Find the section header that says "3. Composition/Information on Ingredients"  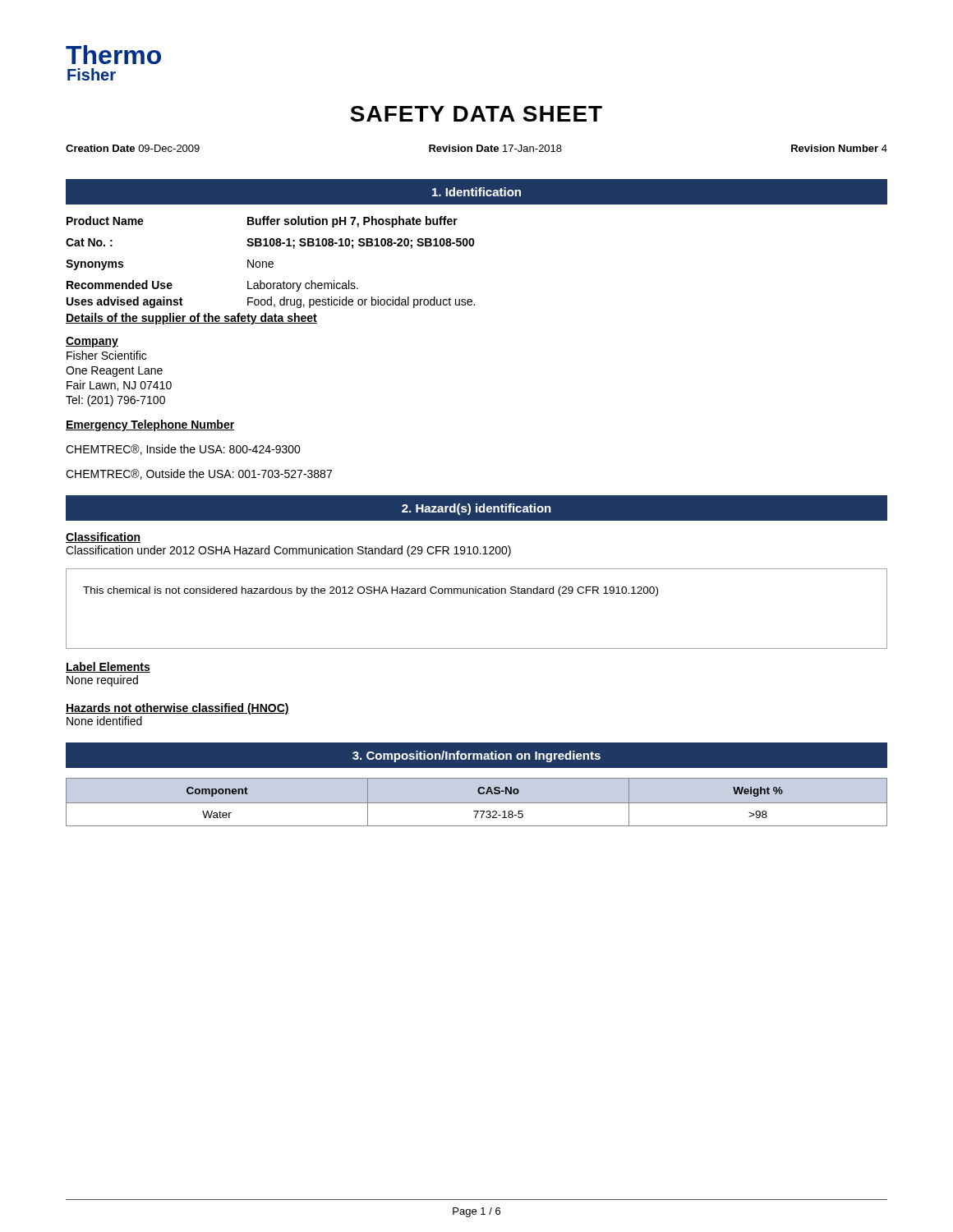coord(476,755)
